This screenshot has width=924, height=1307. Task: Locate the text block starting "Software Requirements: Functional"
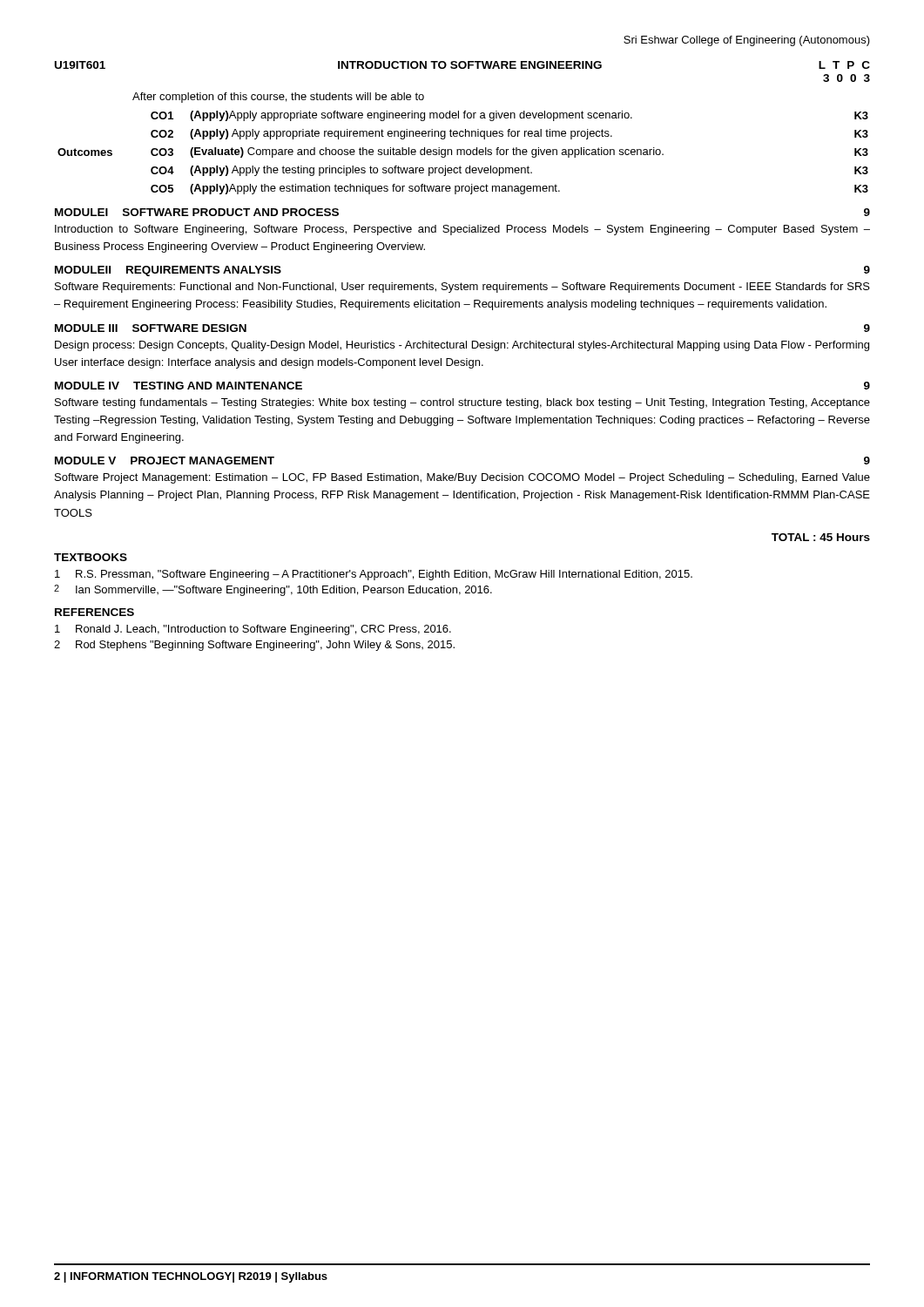(x=462, y=295)
